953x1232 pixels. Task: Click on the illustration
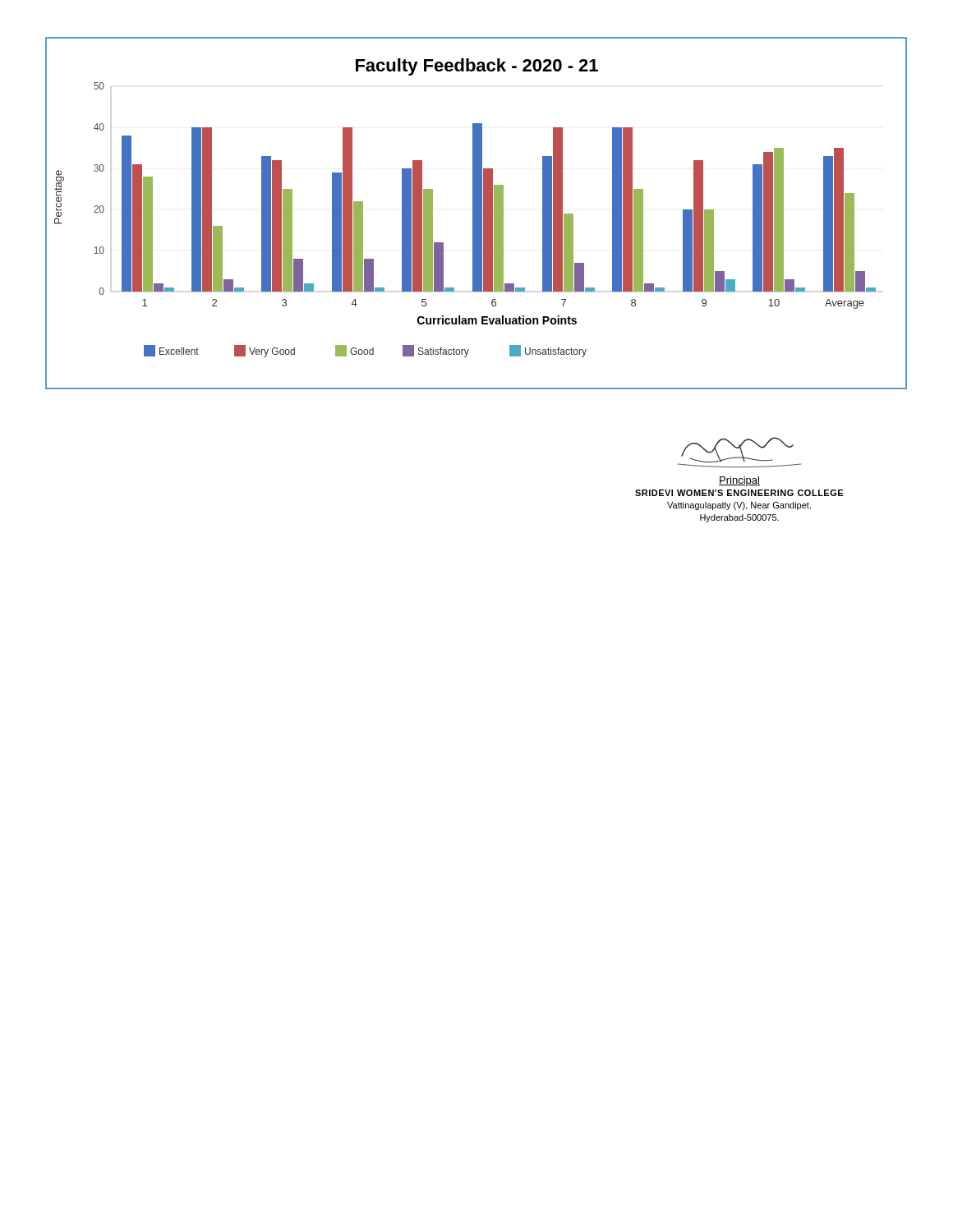(x=739, y=475)
